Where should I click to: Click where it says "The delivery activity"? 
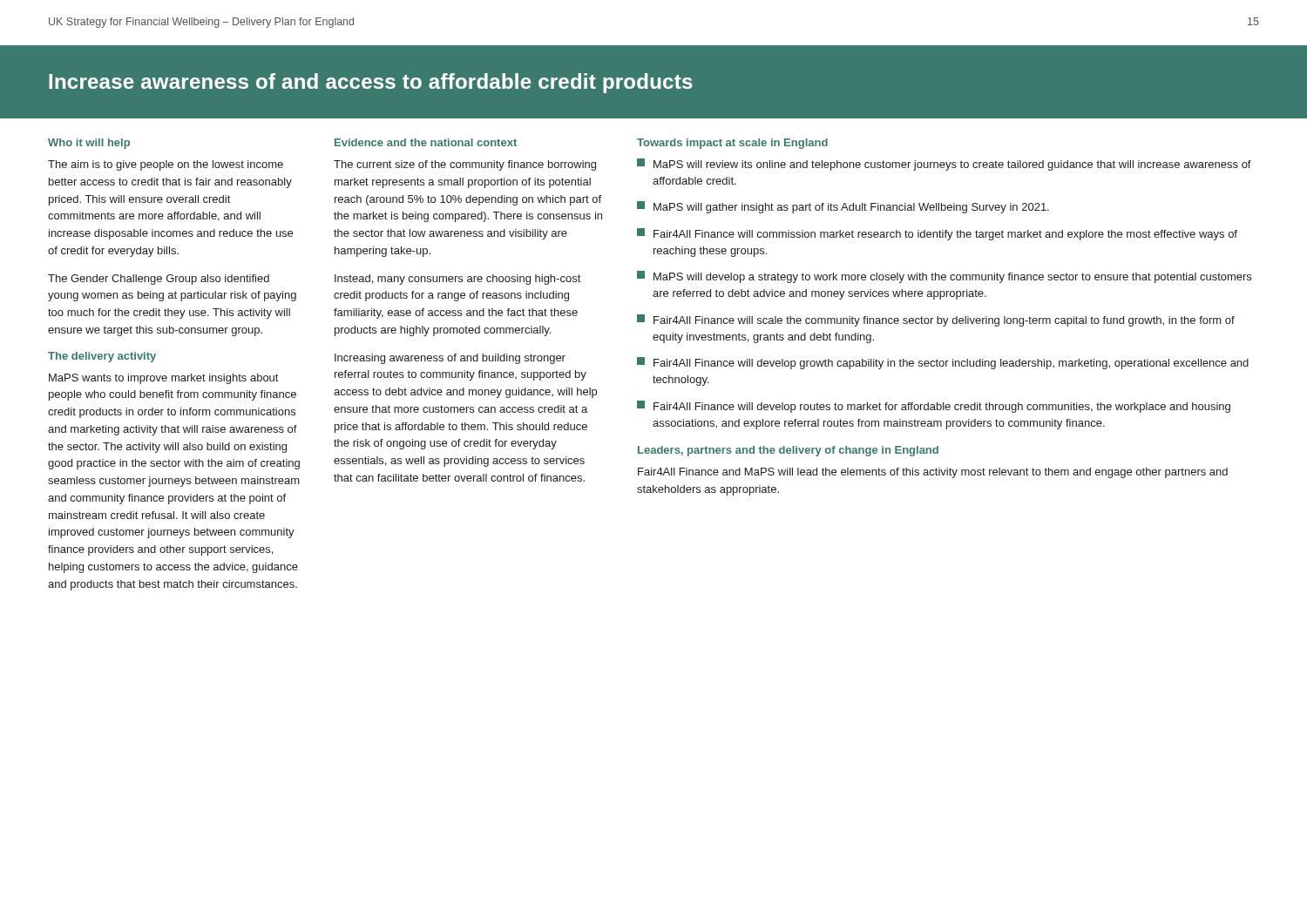coord(102,355)
